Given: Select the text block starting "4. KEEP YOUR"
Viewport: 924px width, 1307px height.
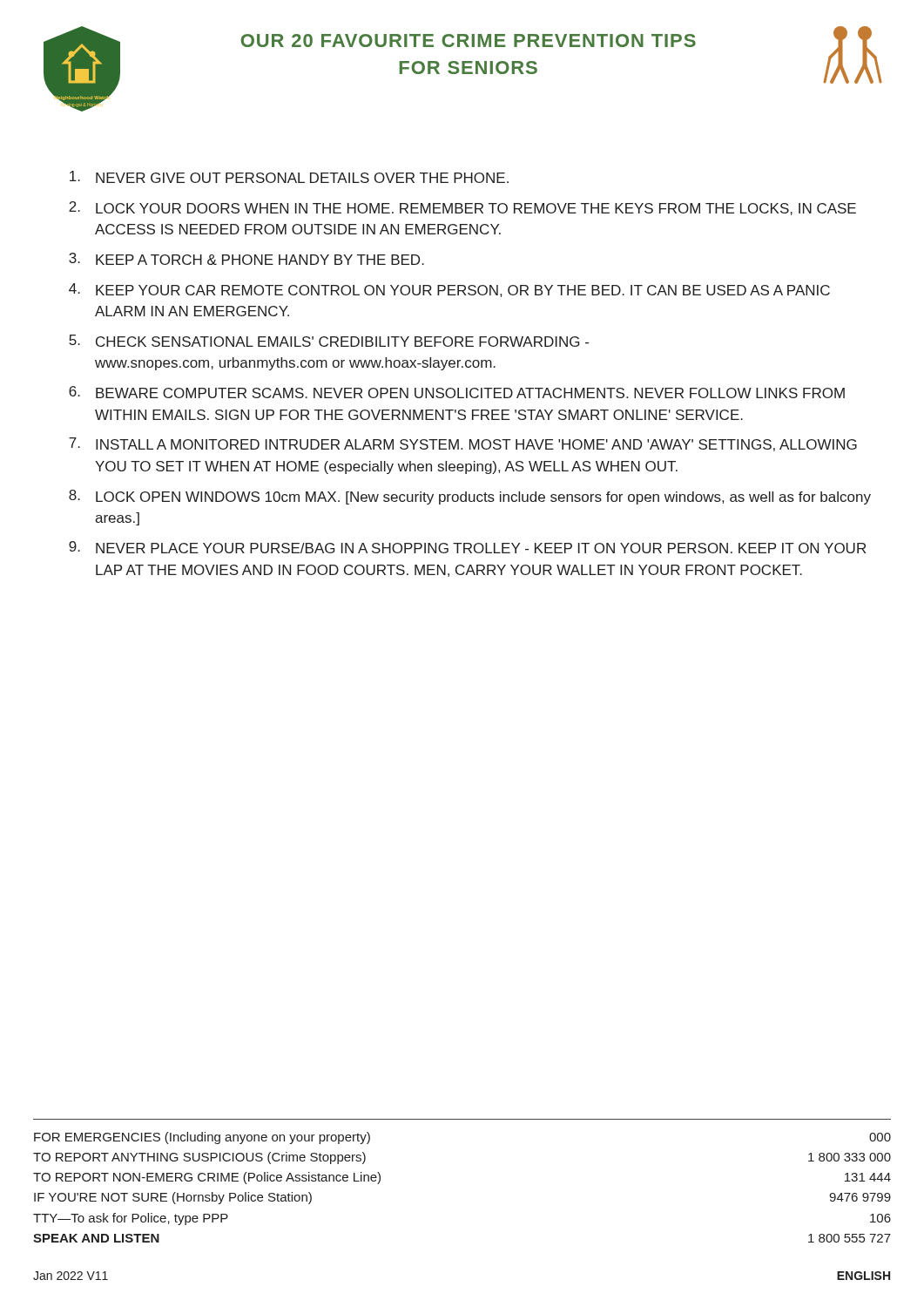Looking at the screenshot, I should pyautogui.click(x=462, y=302).
